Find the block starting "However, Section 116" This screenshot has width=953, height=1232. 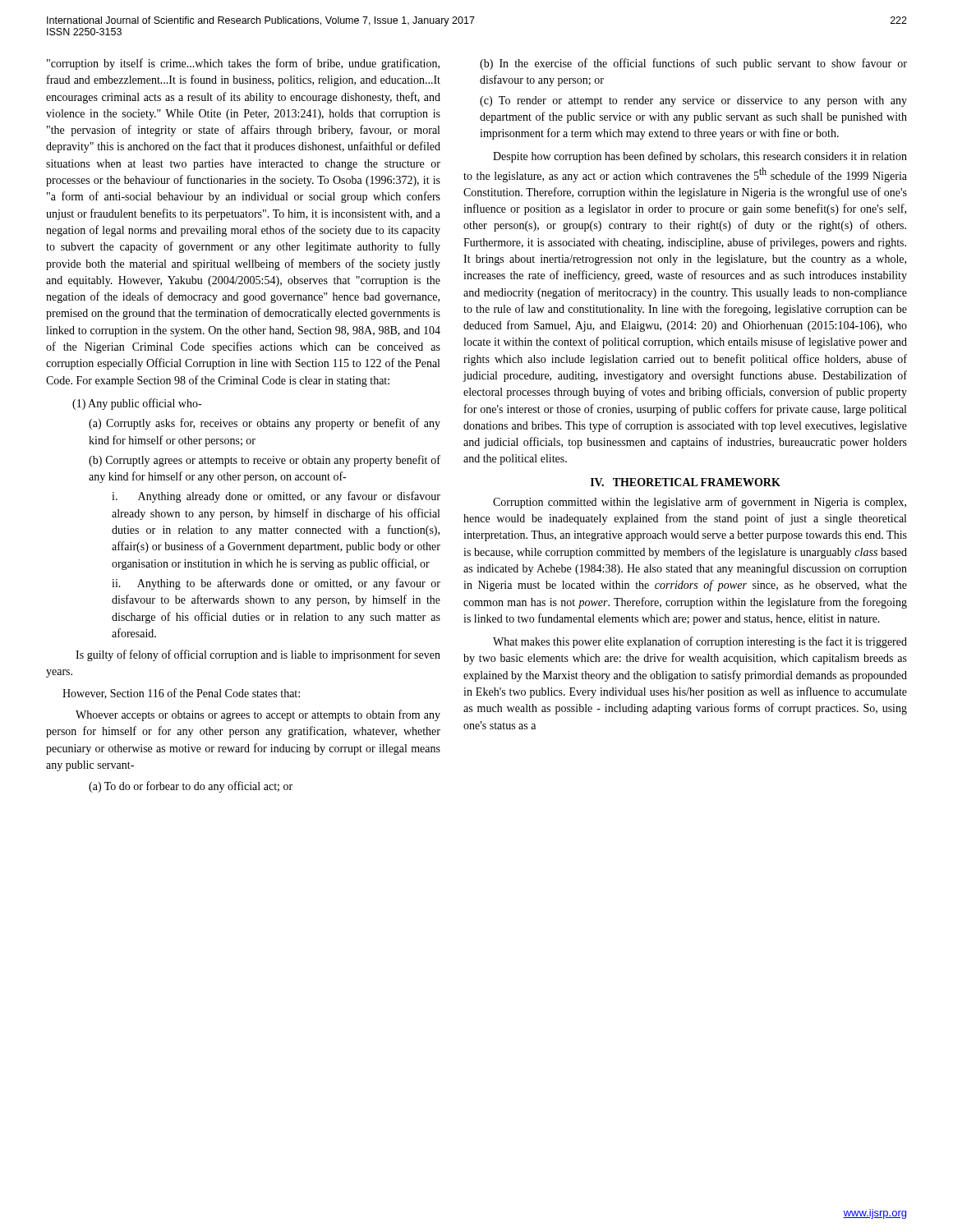(x=243, y=694)
